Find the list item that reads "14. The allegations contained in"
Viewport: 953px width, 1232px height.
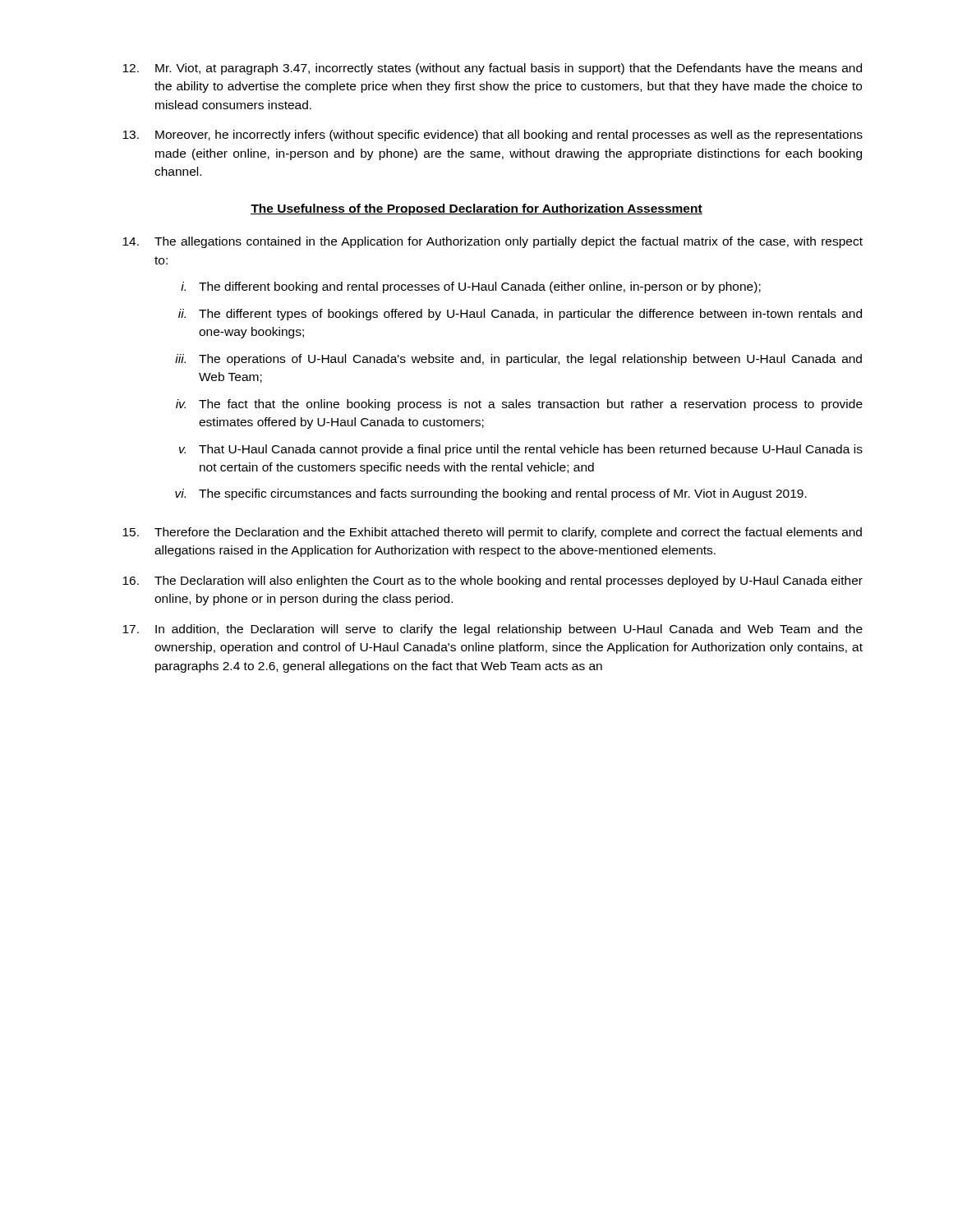pyautogui.click(x=476, y=372)
